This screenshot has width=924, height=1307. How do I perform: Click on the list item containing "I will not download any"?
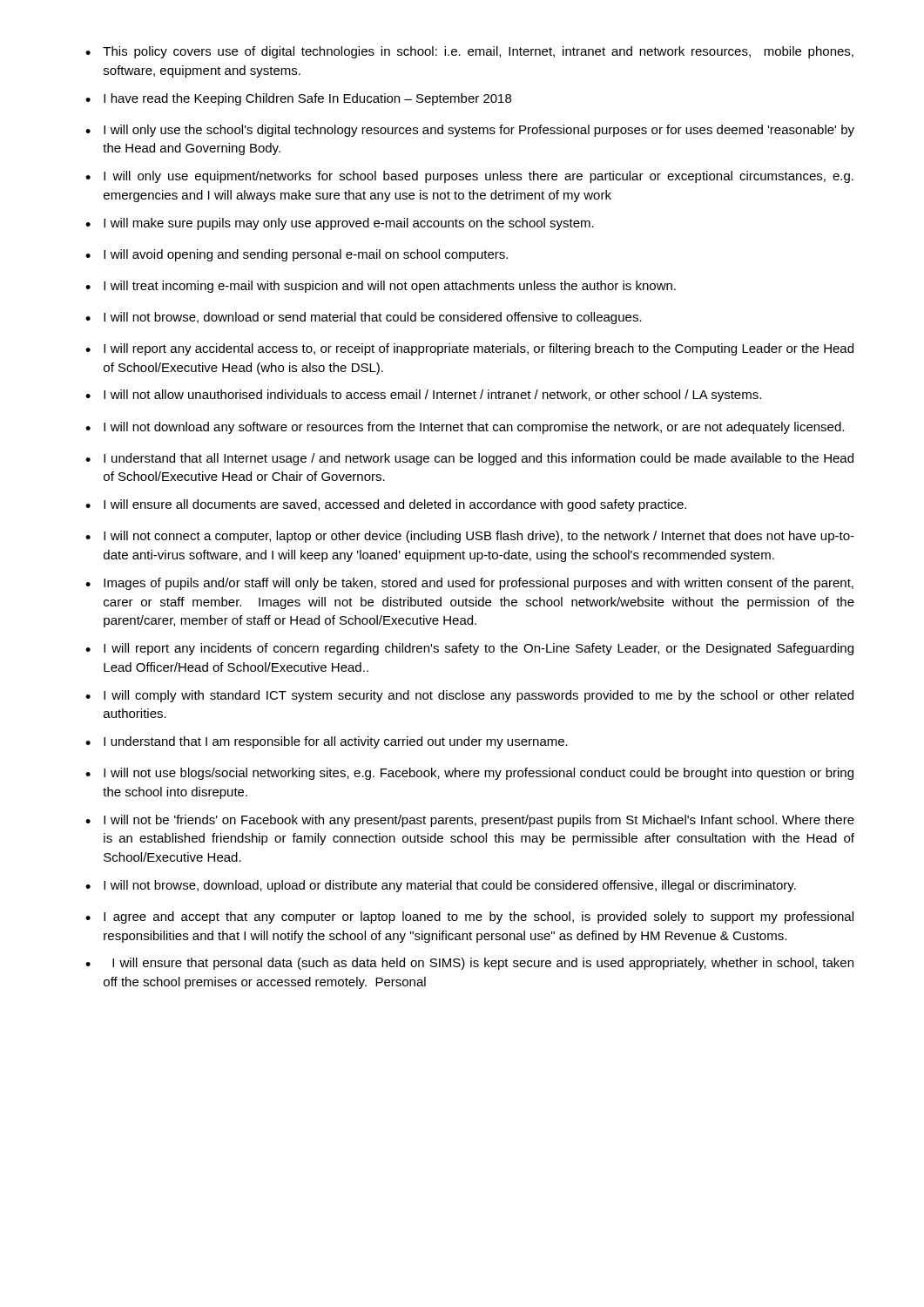click(x=462, y=428)
